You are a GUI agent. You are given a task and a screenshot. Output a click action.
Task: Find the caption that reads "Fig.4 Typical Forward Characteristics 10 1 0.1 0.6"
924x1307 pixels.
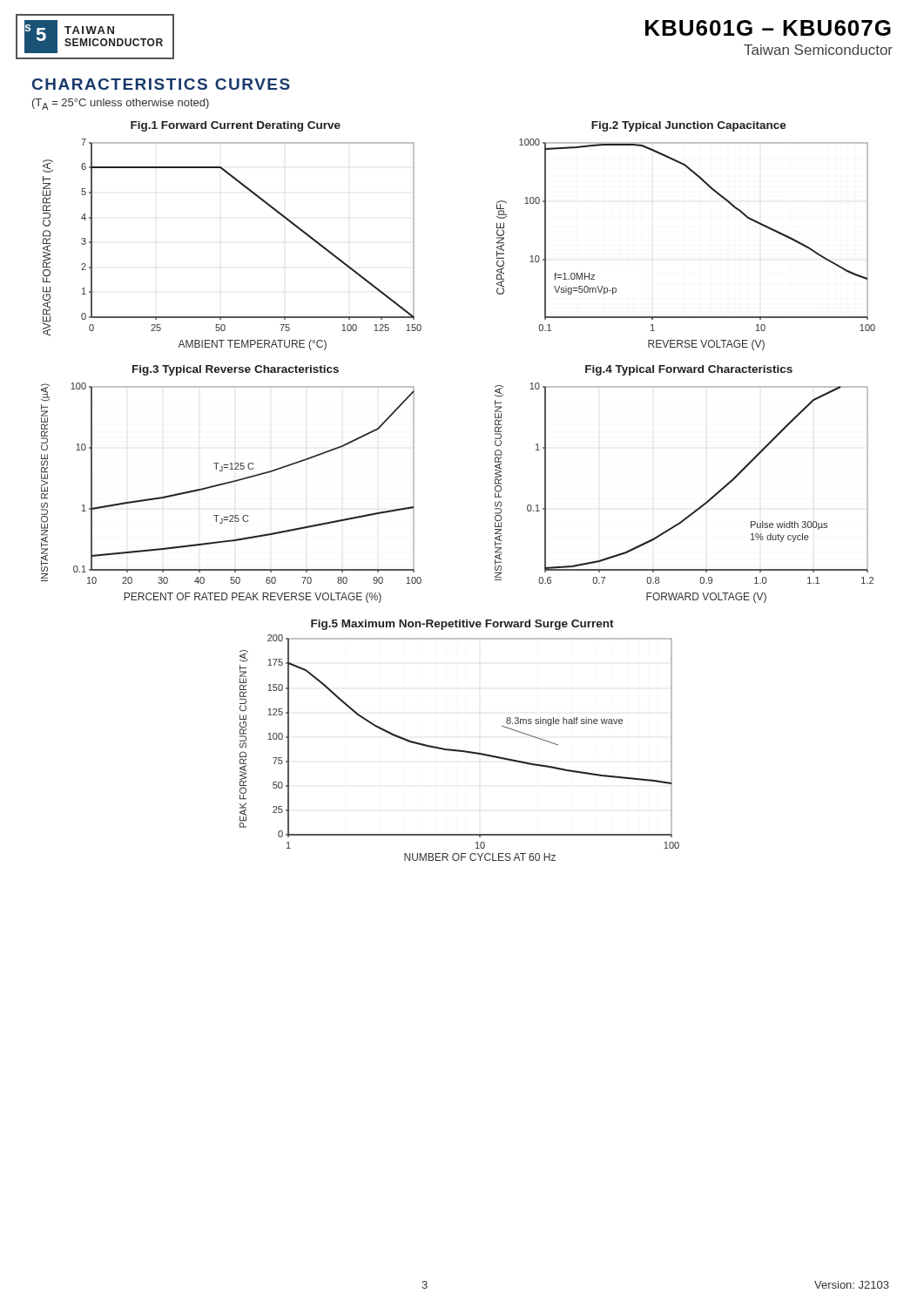(x=689, y=370)
